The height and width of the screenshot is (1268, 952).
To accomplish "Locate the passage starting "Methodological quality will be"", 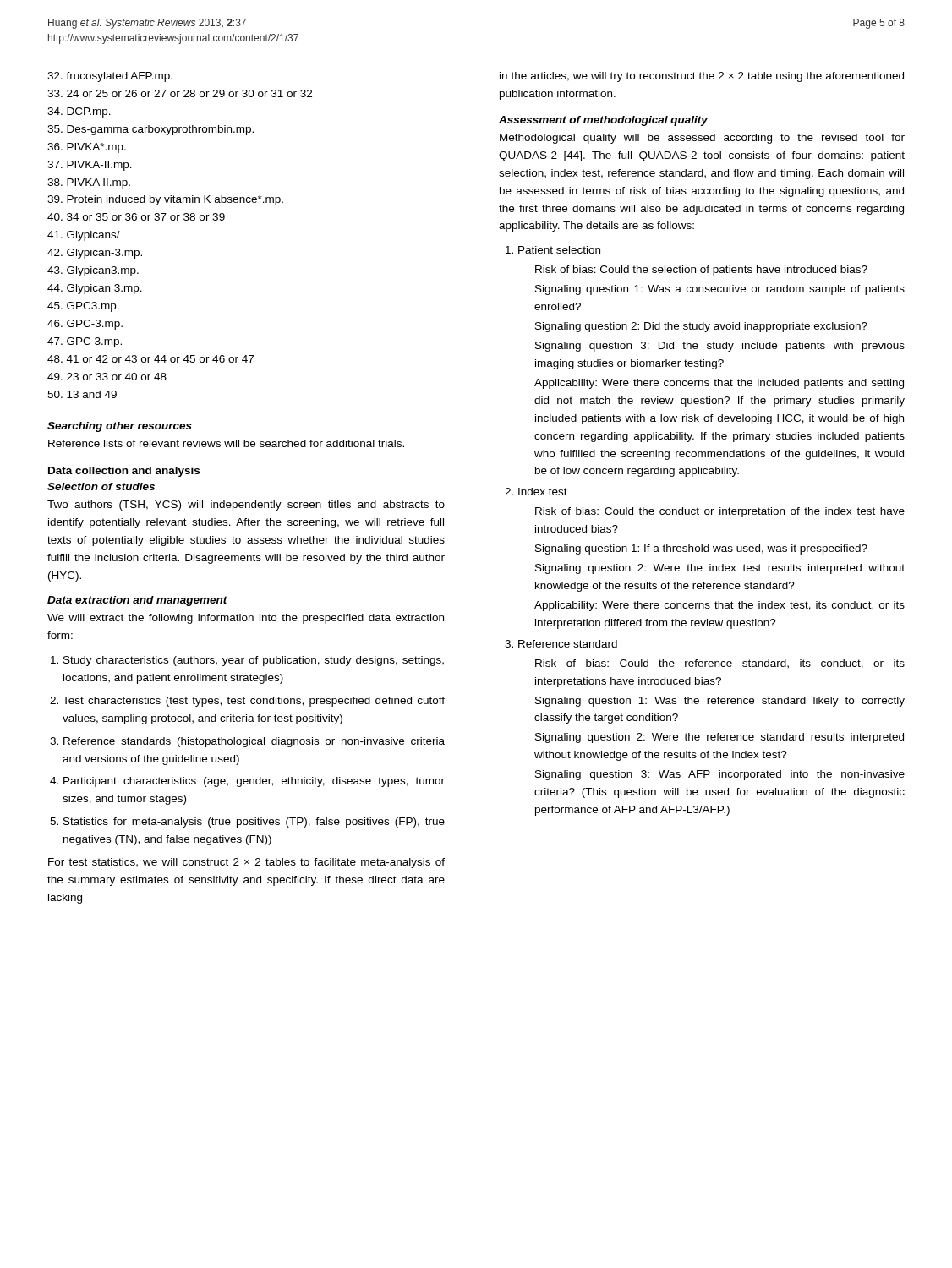I will (x=702, y=181).
